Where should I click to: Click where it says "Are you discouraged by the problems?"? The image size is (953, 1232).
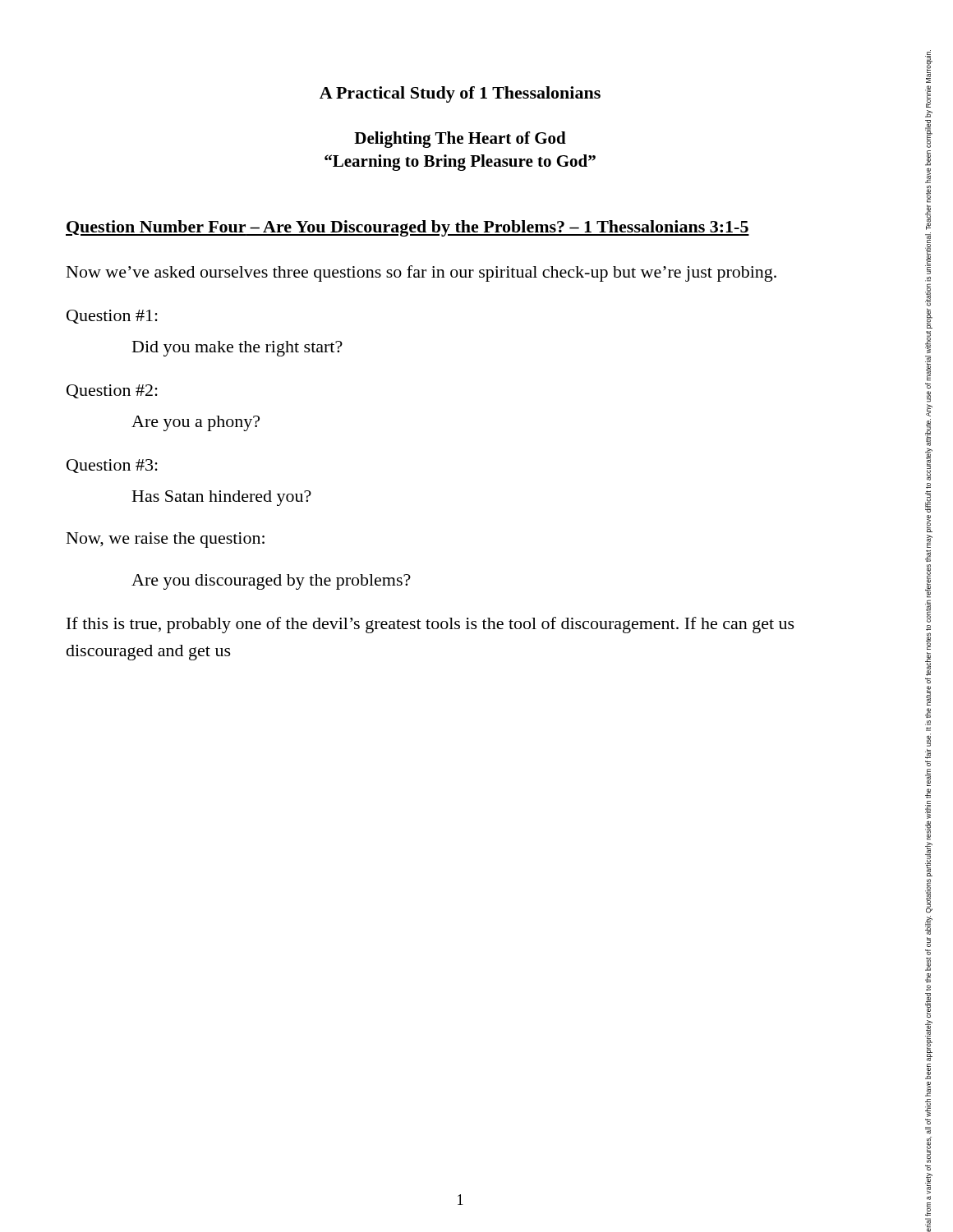(x=271, y=580)
